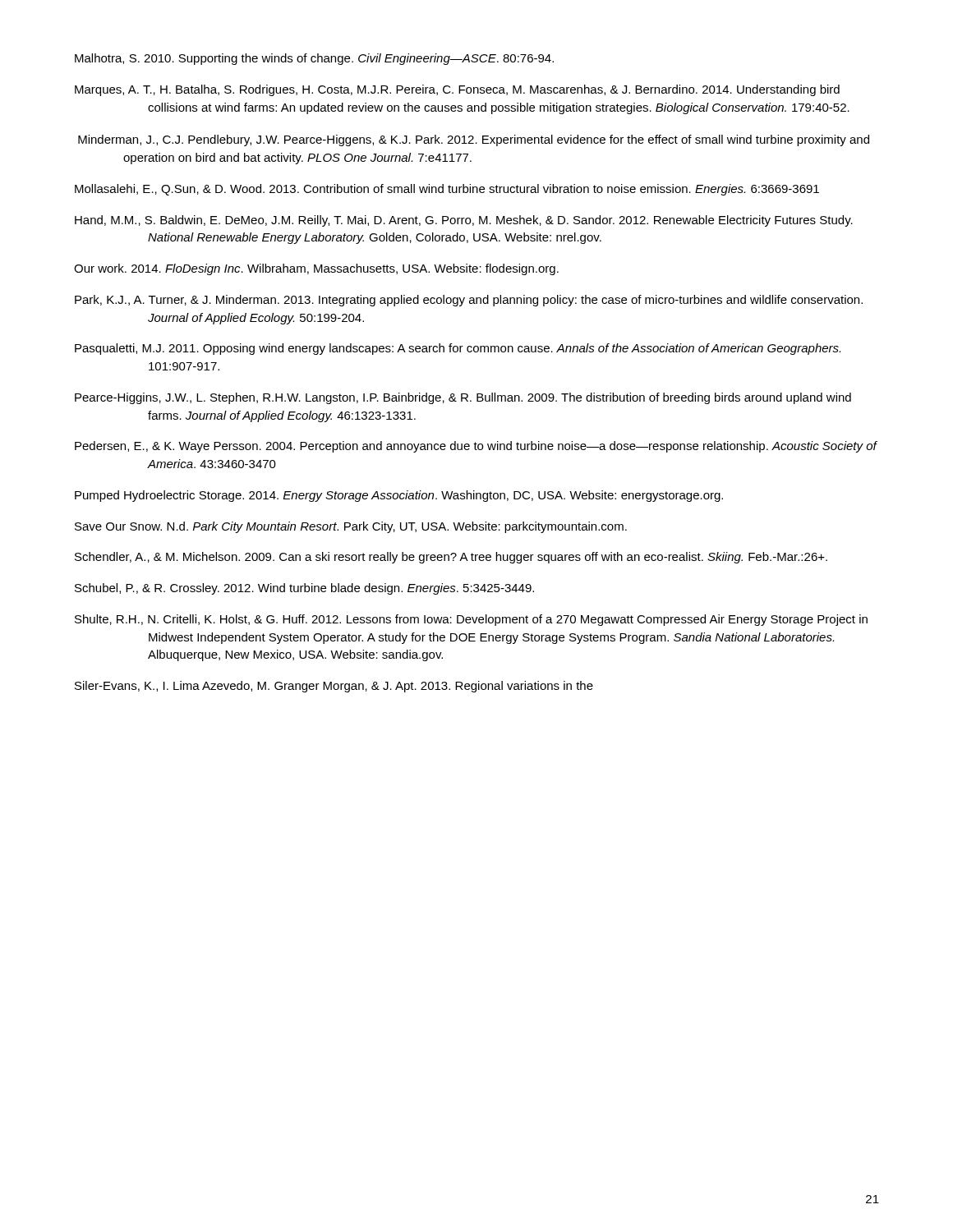Navigate to the block starting "Pumped Hydroelectric Storage. 2014."
The image size is (953, 1232).
coord(399,495)
